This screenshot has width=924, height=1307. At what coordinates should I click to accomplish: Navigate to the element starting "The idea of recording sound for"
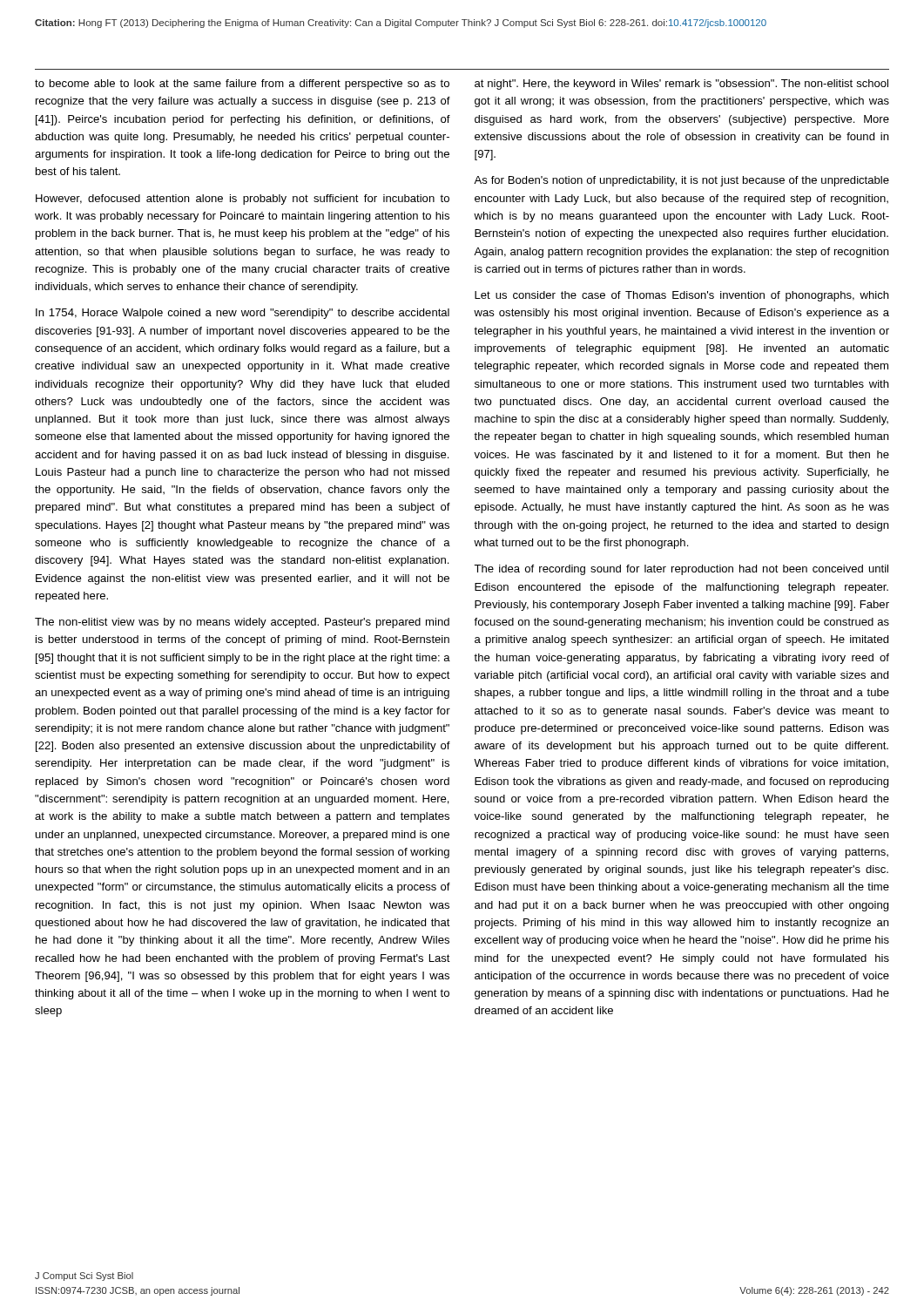tap(682, 790)
